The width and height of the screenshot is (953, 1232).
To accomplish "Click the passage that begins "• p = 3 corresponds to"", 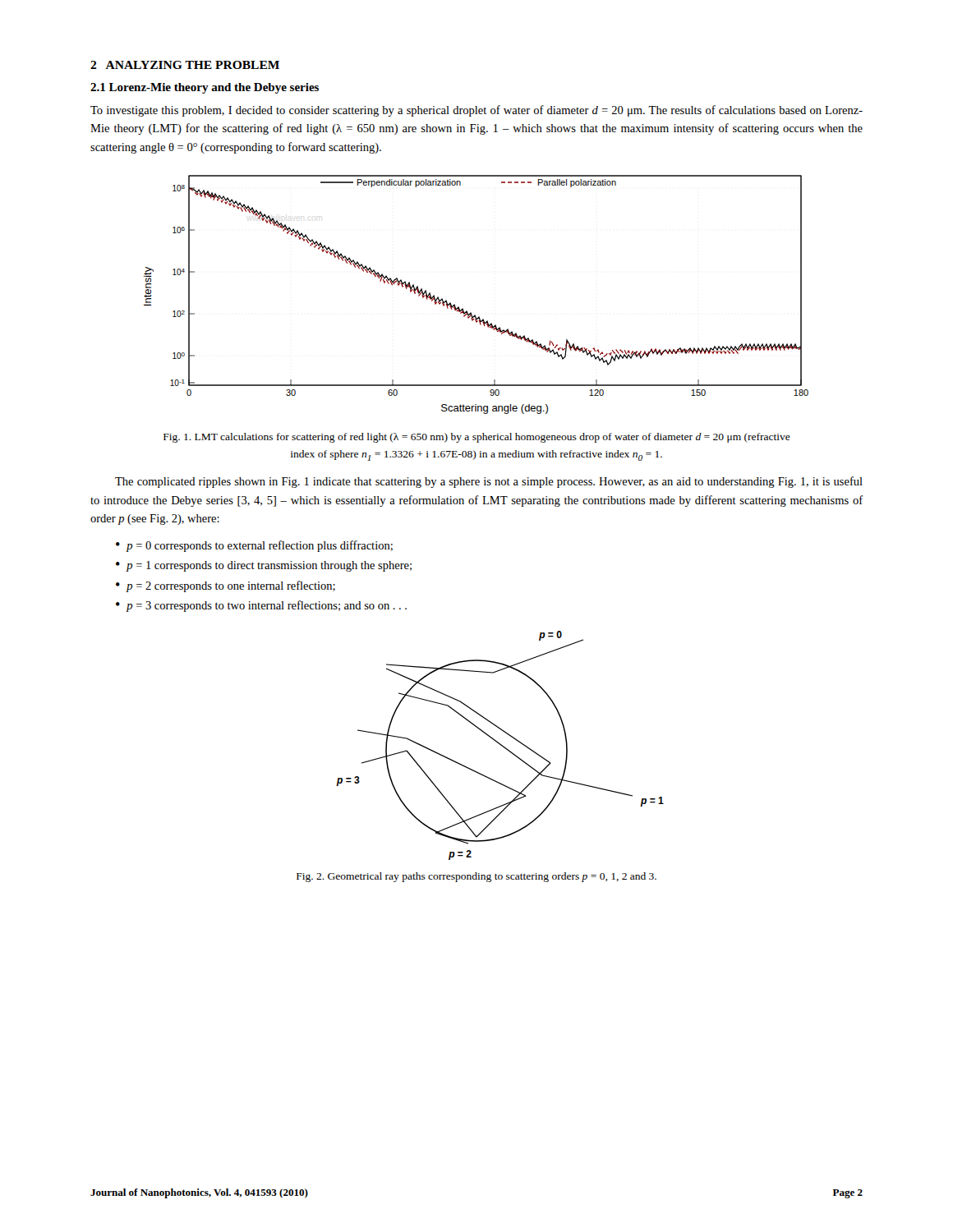I will (x=261, y=606).
